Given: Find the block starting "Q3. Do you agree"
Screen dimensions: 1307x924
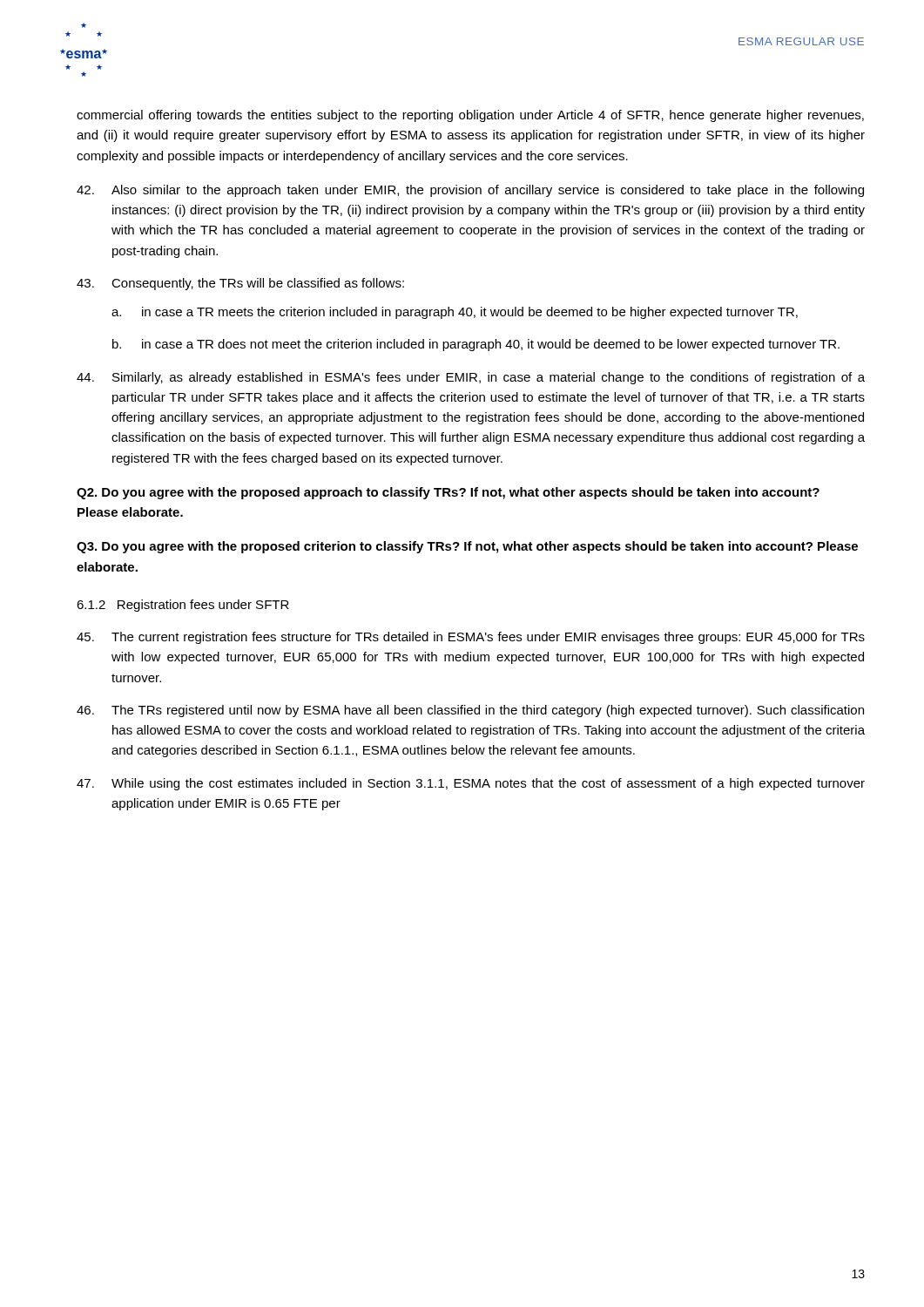Looking at the screenshot, I should (x=467, y=556).
